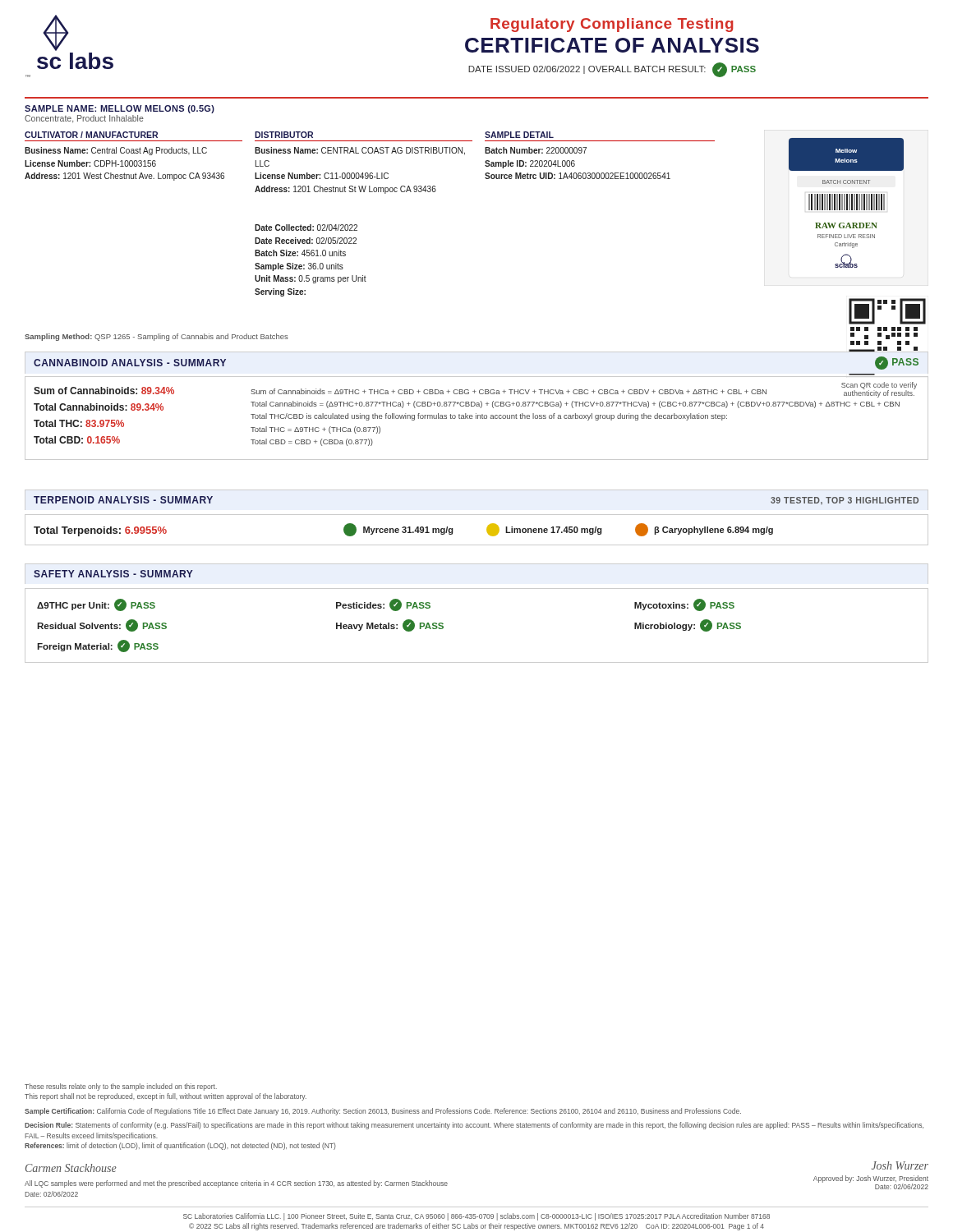953x1232 pixels.
Task: Click on the text with the text "Sum of Cannabinoids: 89.34%"
Action: coord(104,391)
